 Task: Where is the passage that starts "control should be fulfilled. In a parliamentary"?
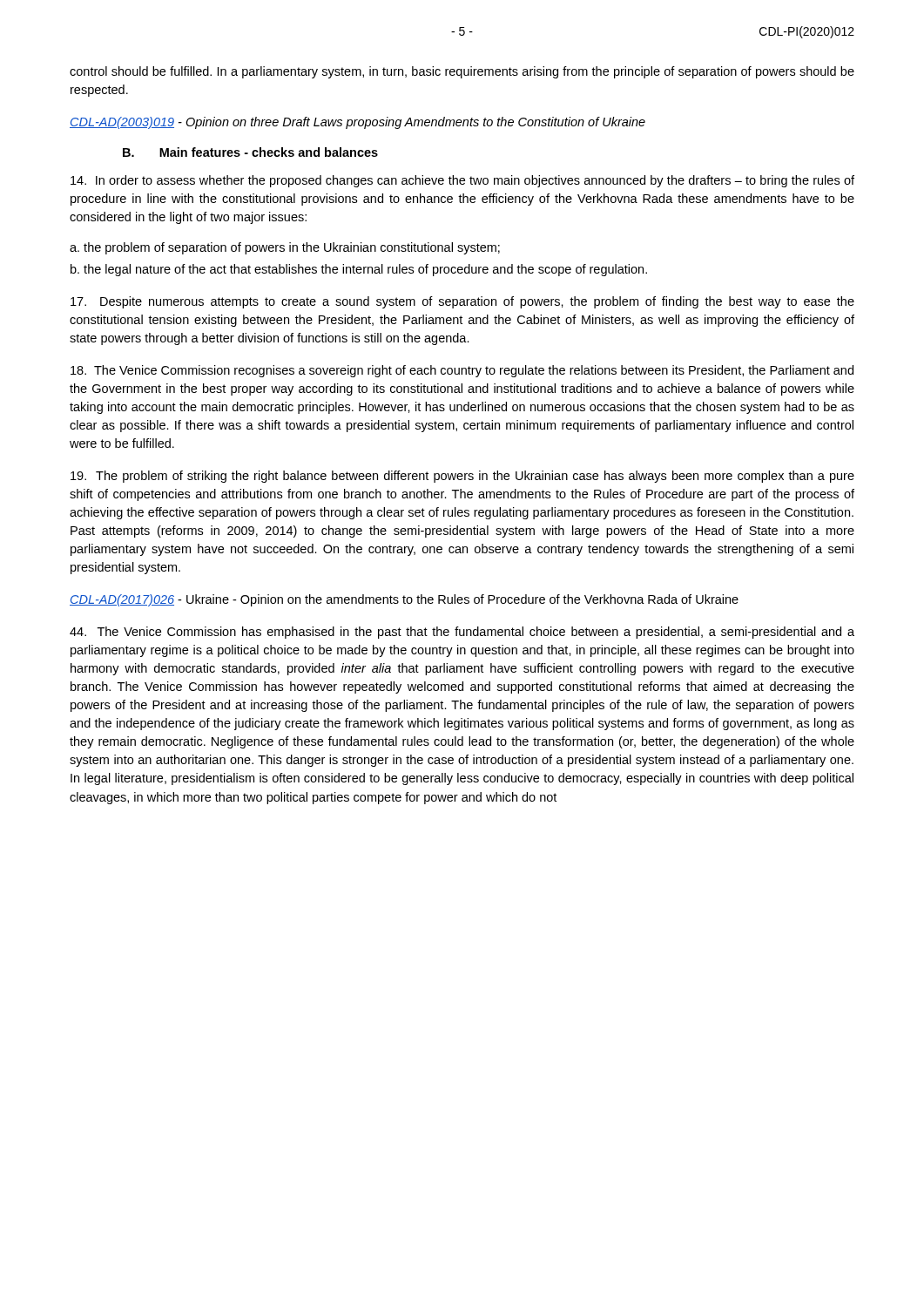coord(462,81)
